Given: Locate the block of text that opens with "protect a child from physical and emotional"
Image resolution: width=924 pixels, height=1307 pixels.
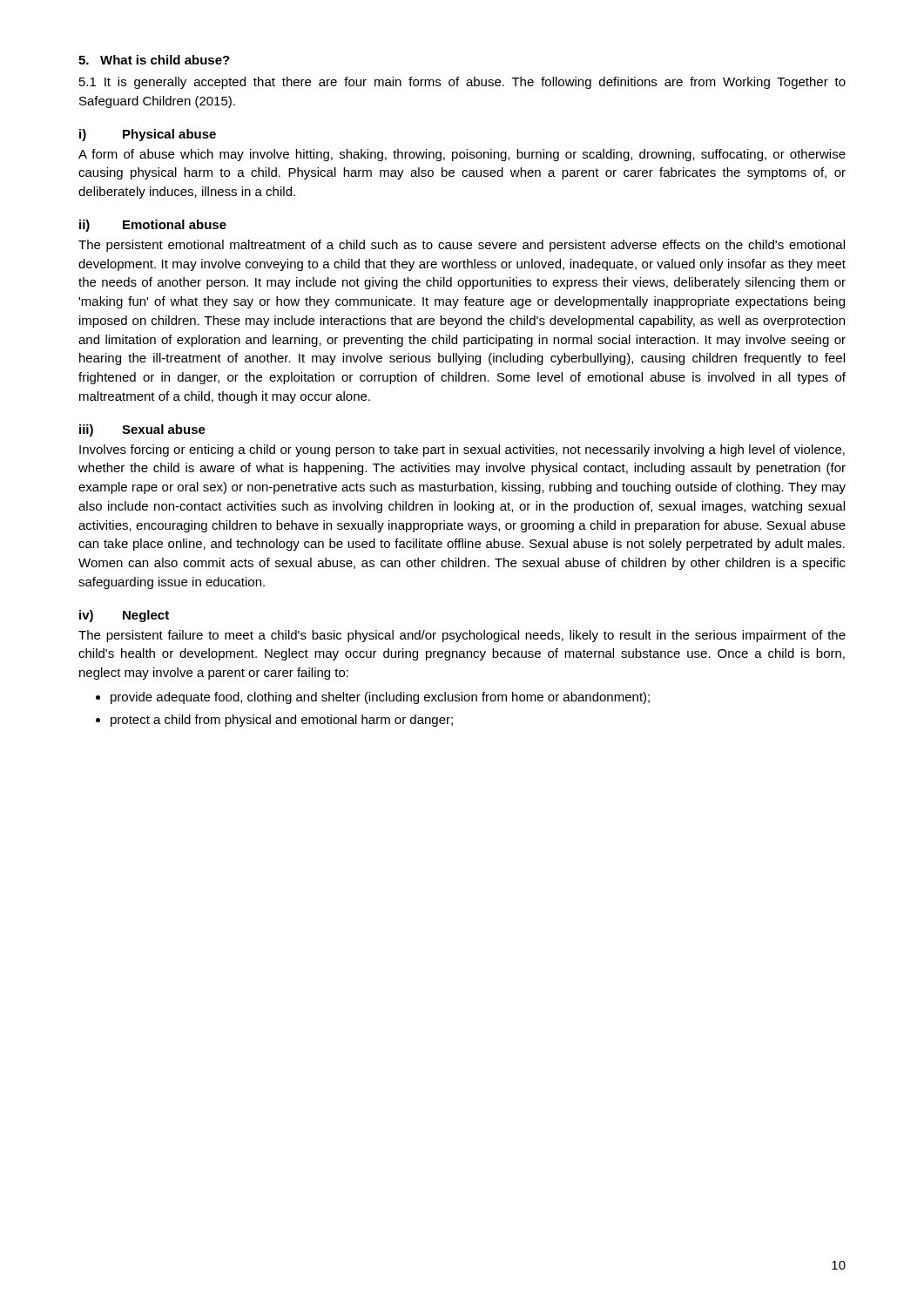Looking at the screenshot, I should pyautogui.click(x=282, y=719).
